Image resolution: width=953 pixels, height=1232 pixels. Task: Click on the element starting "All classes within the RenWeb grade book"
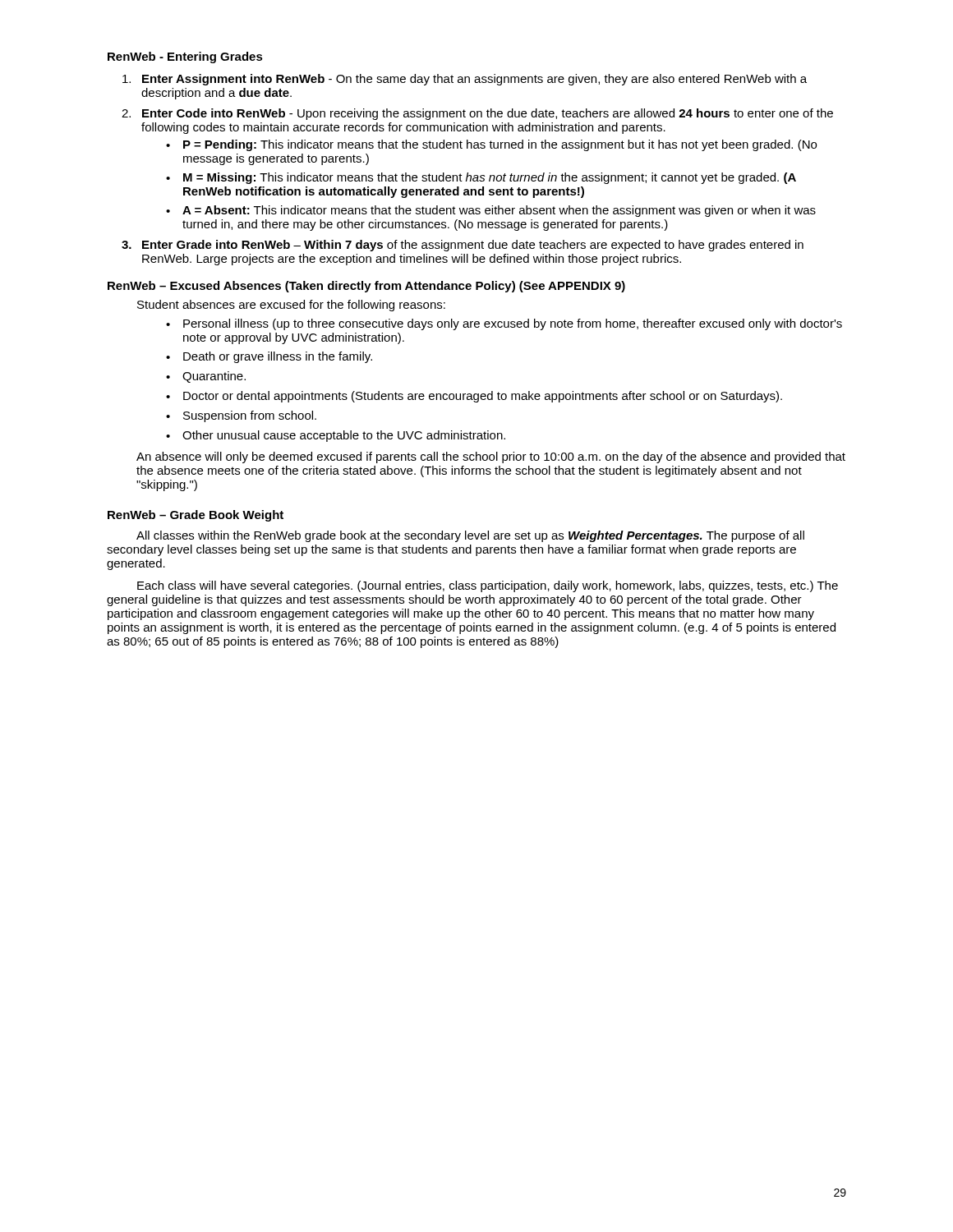456,549
